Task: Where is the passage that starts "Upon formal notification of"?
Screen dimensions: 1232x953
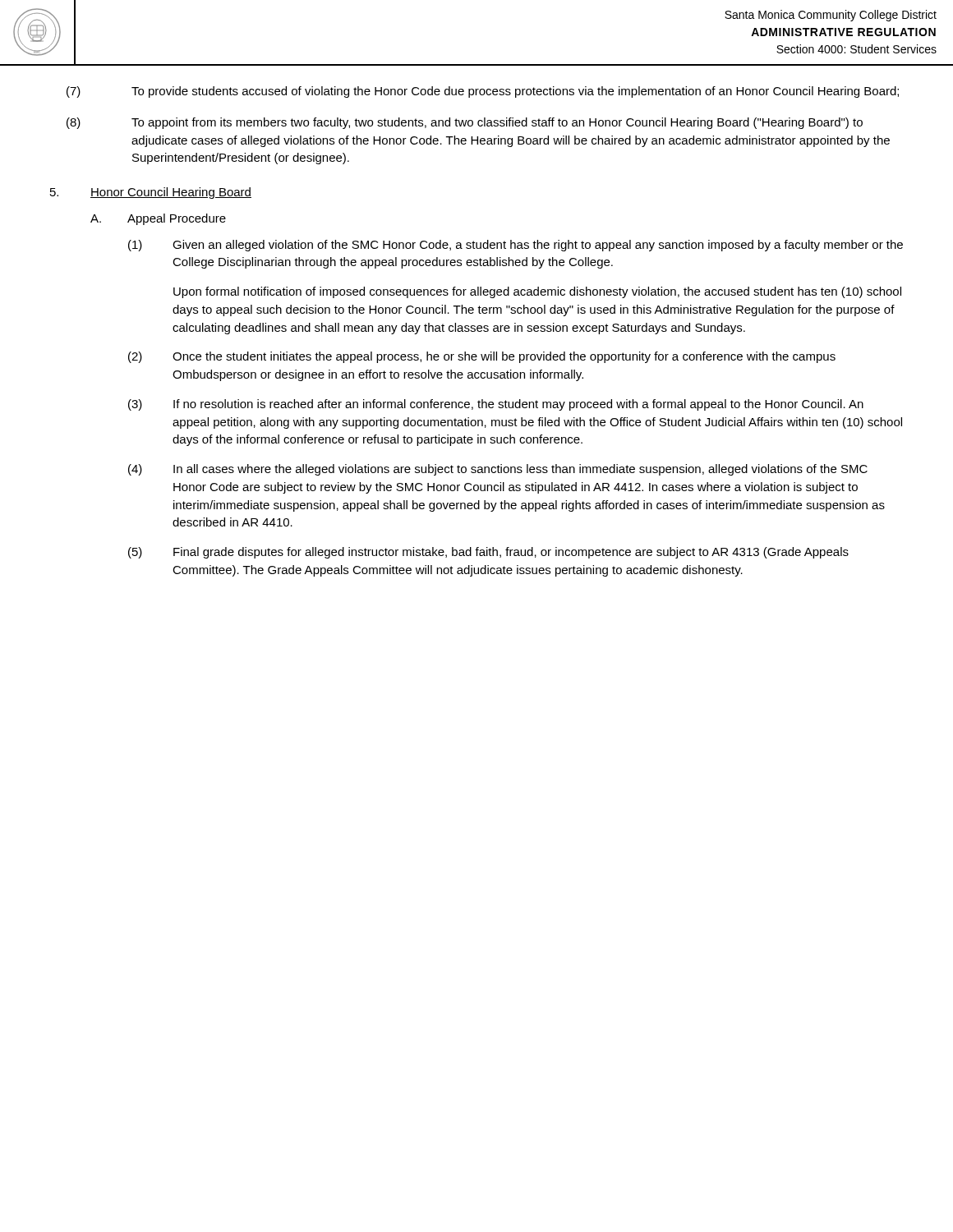Action: tap(537, 309)
